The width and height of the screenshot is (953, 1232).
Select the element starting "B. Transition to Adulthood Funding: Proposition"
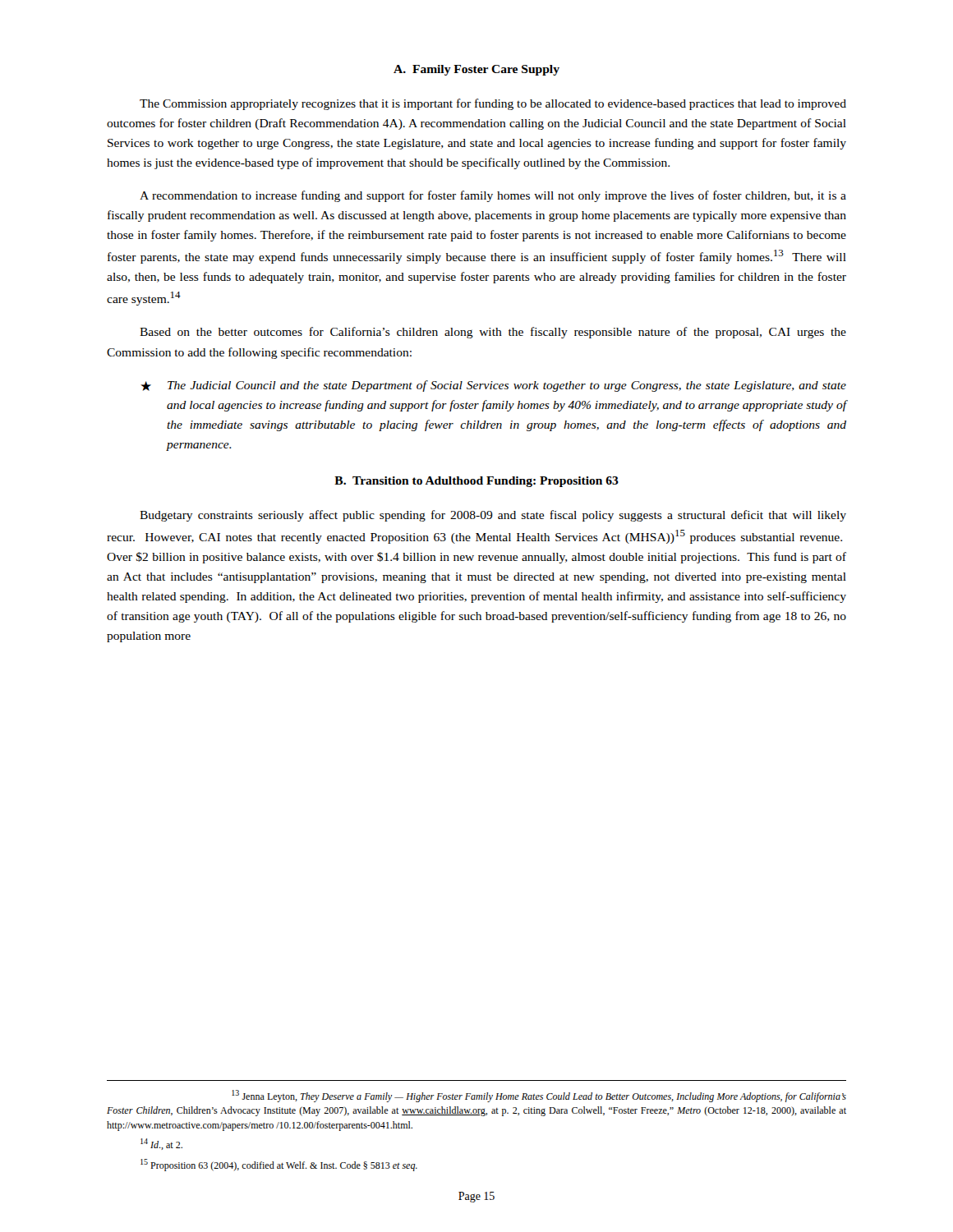(476, 480)
